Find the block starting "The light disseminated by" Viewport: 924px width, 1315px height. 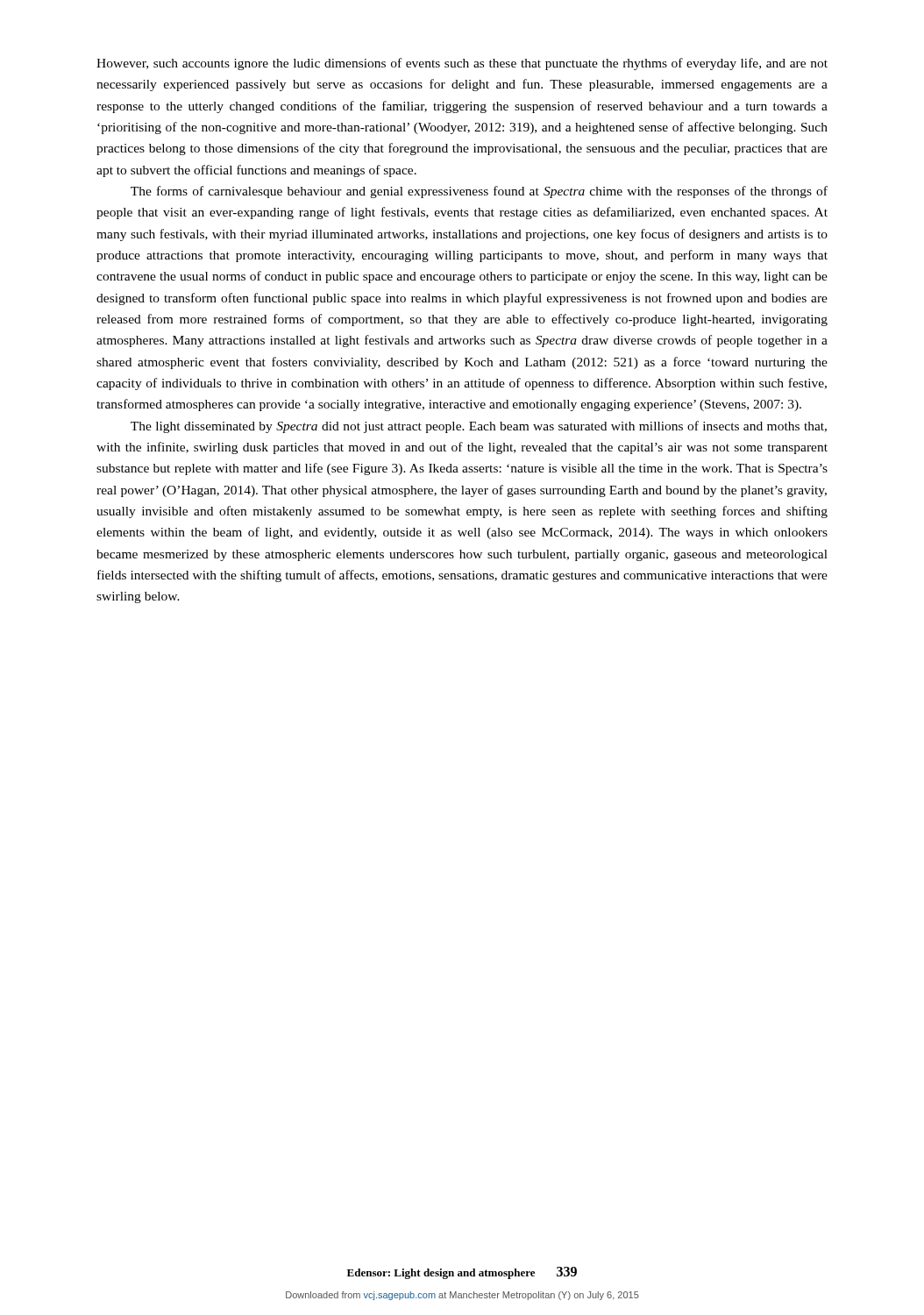(x=462, y=511)
